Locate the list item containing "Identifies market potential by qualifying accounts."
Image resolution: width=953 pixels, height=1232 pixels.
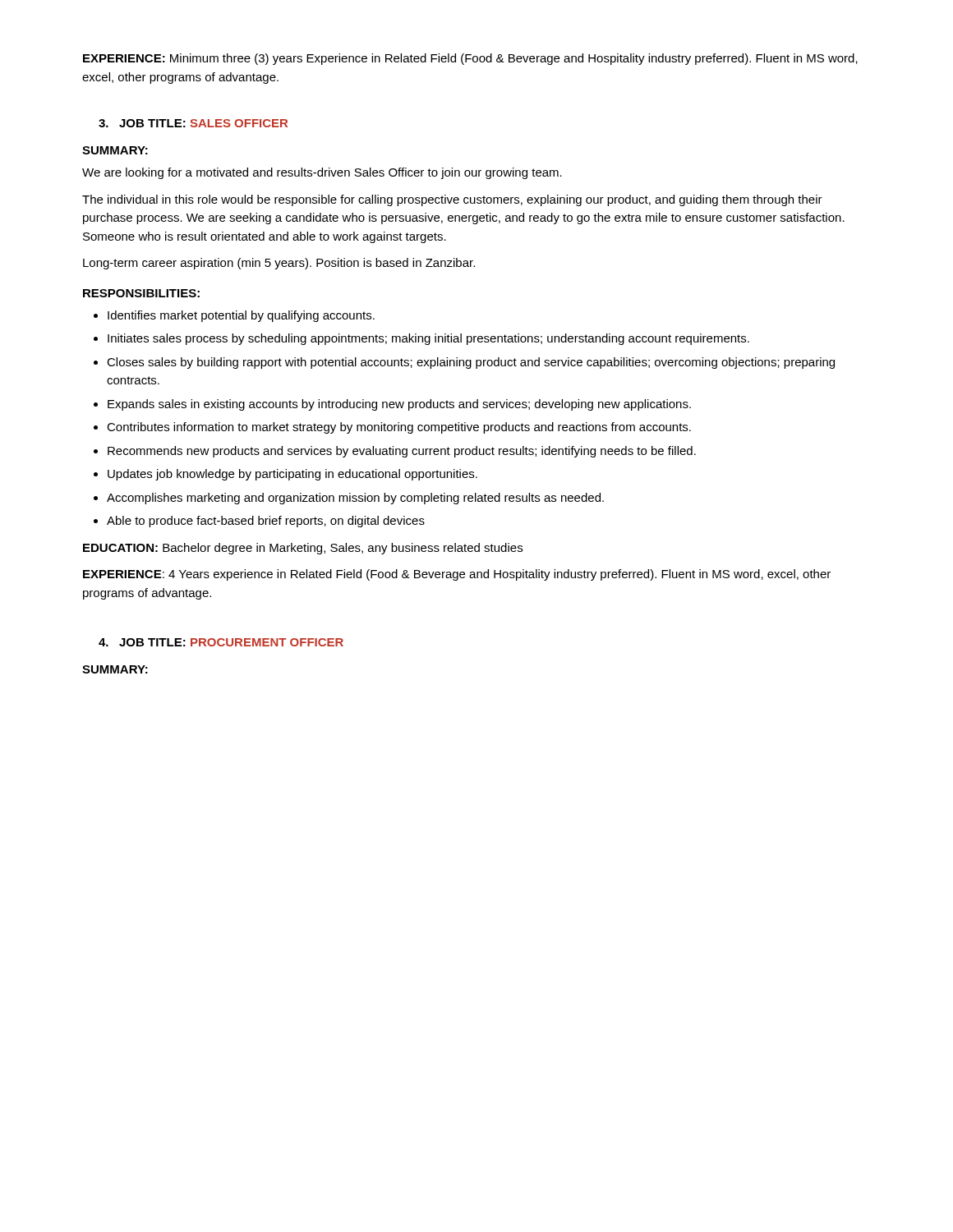point(241,316)
